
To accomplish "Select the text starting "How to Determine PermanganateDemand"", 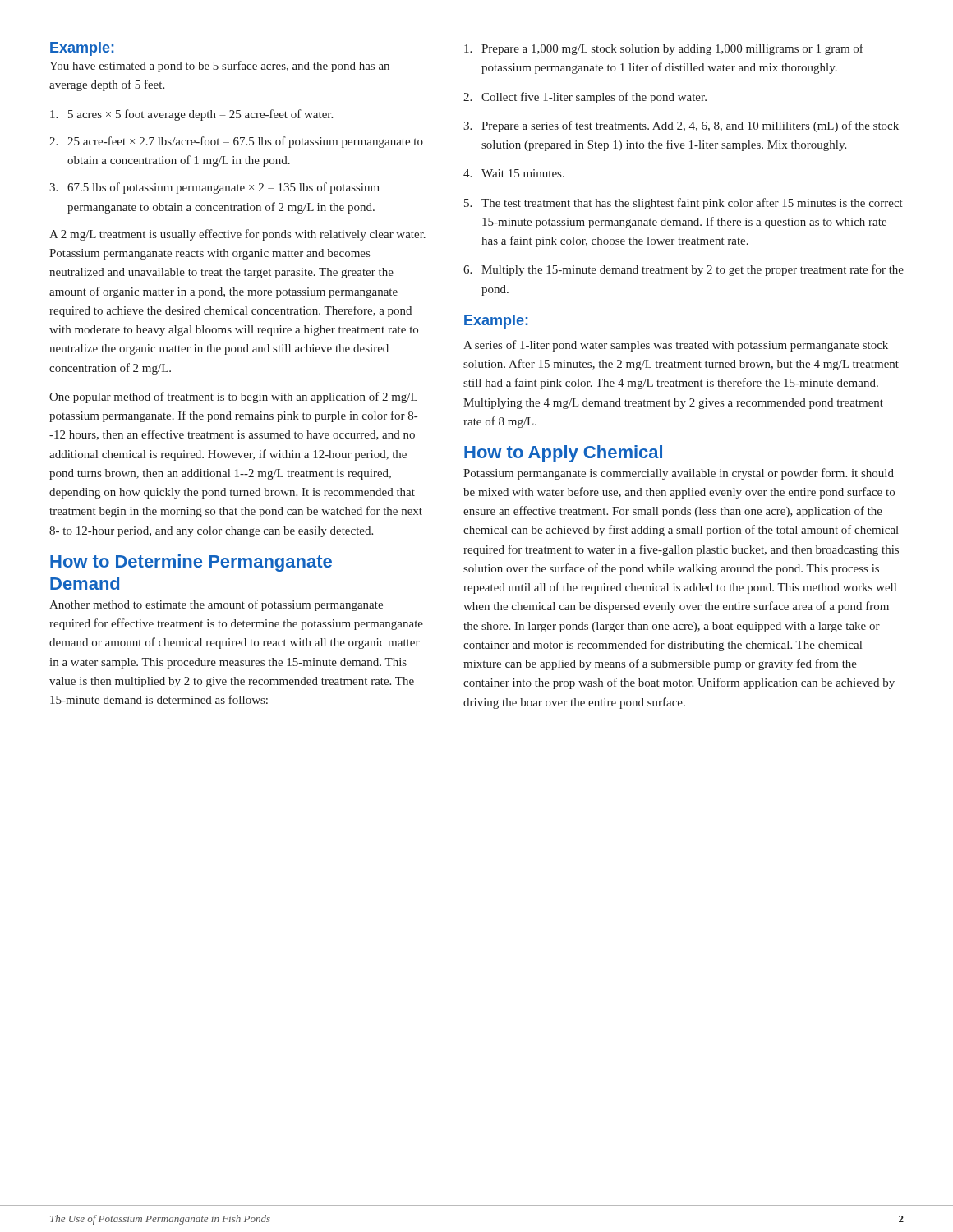I will 191,573.
